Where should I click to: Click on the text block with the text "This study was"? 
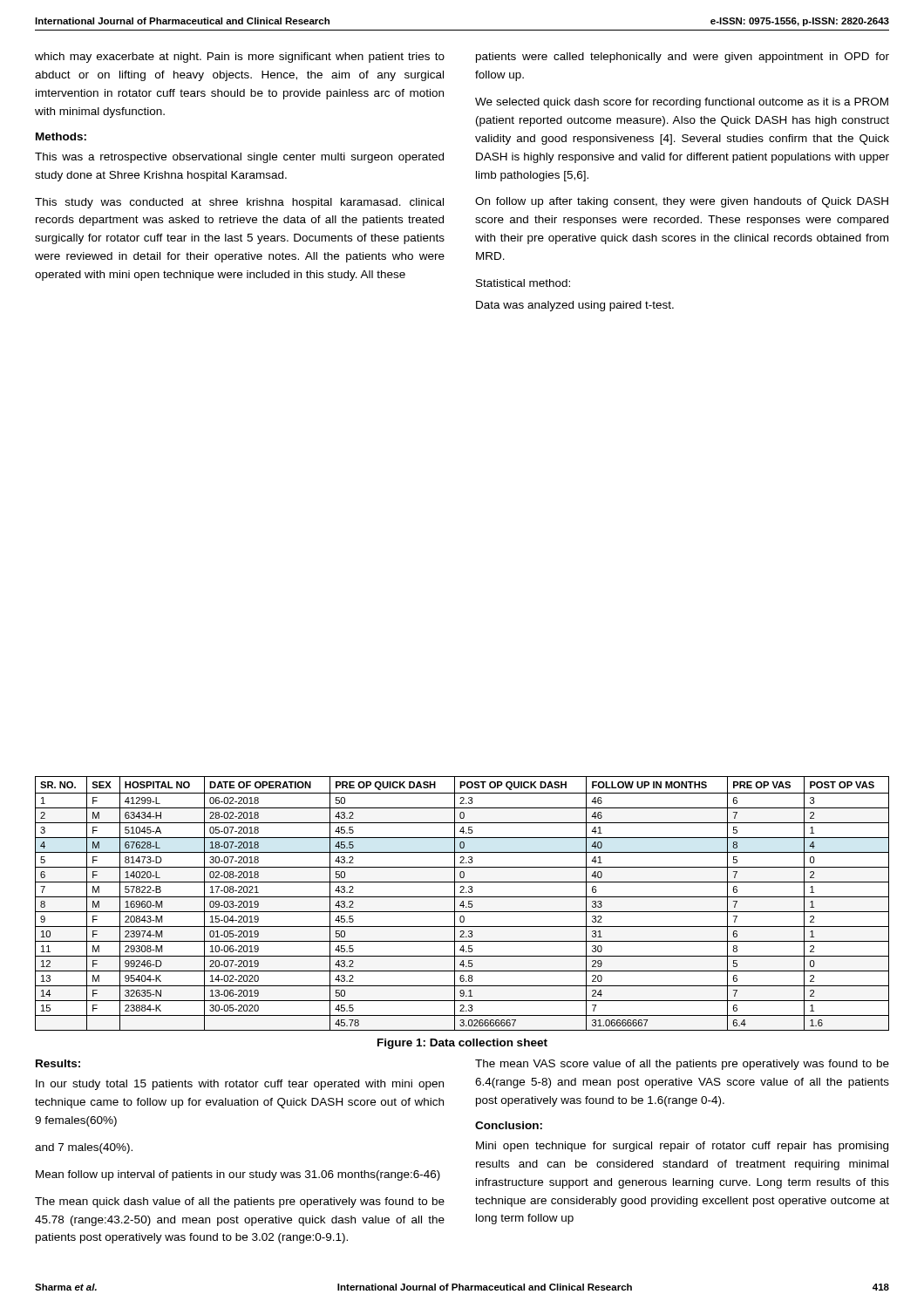240,238
